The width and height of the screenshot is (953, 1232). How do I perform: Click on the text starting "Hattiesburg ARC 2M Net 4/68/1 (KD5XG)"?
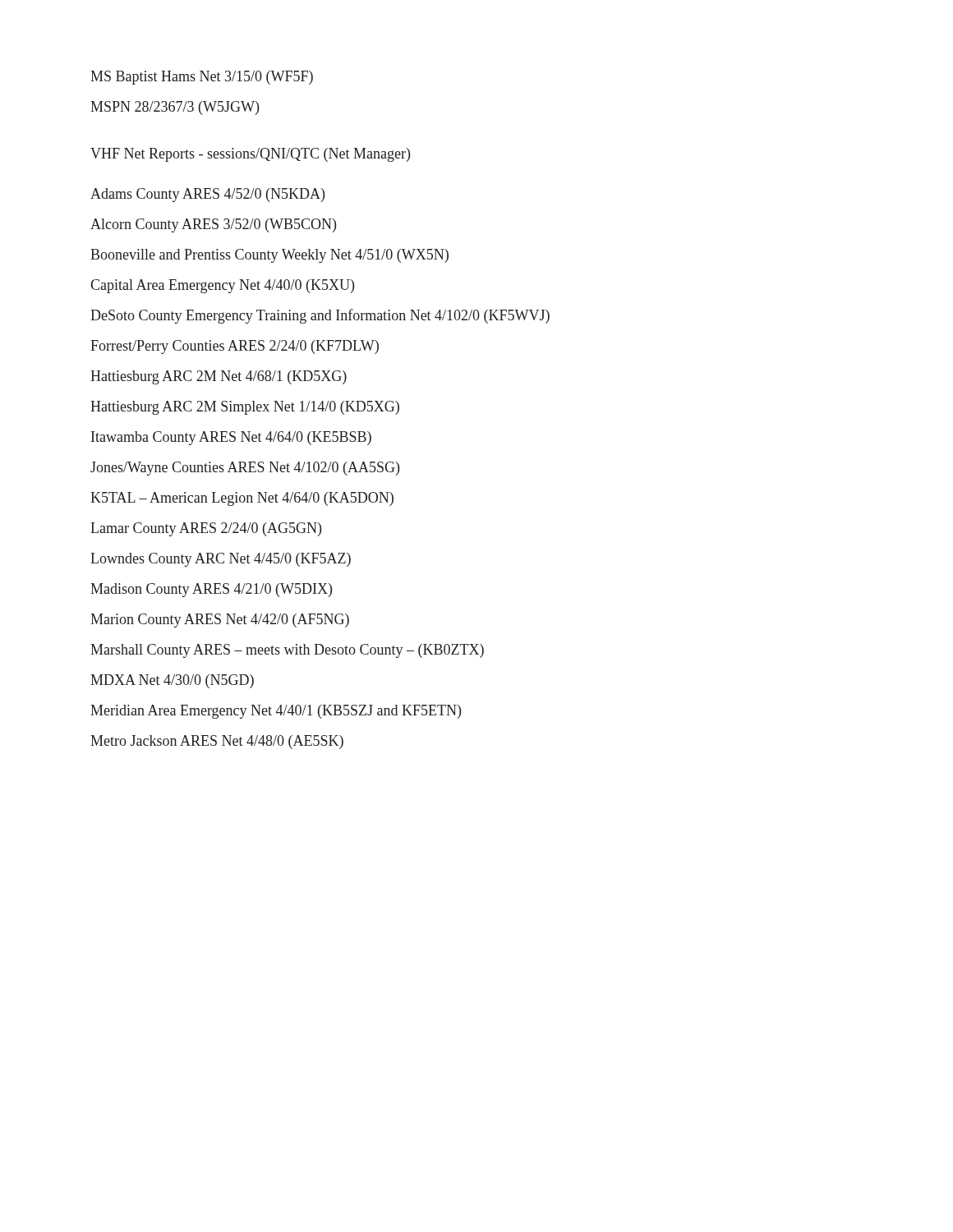219,376
